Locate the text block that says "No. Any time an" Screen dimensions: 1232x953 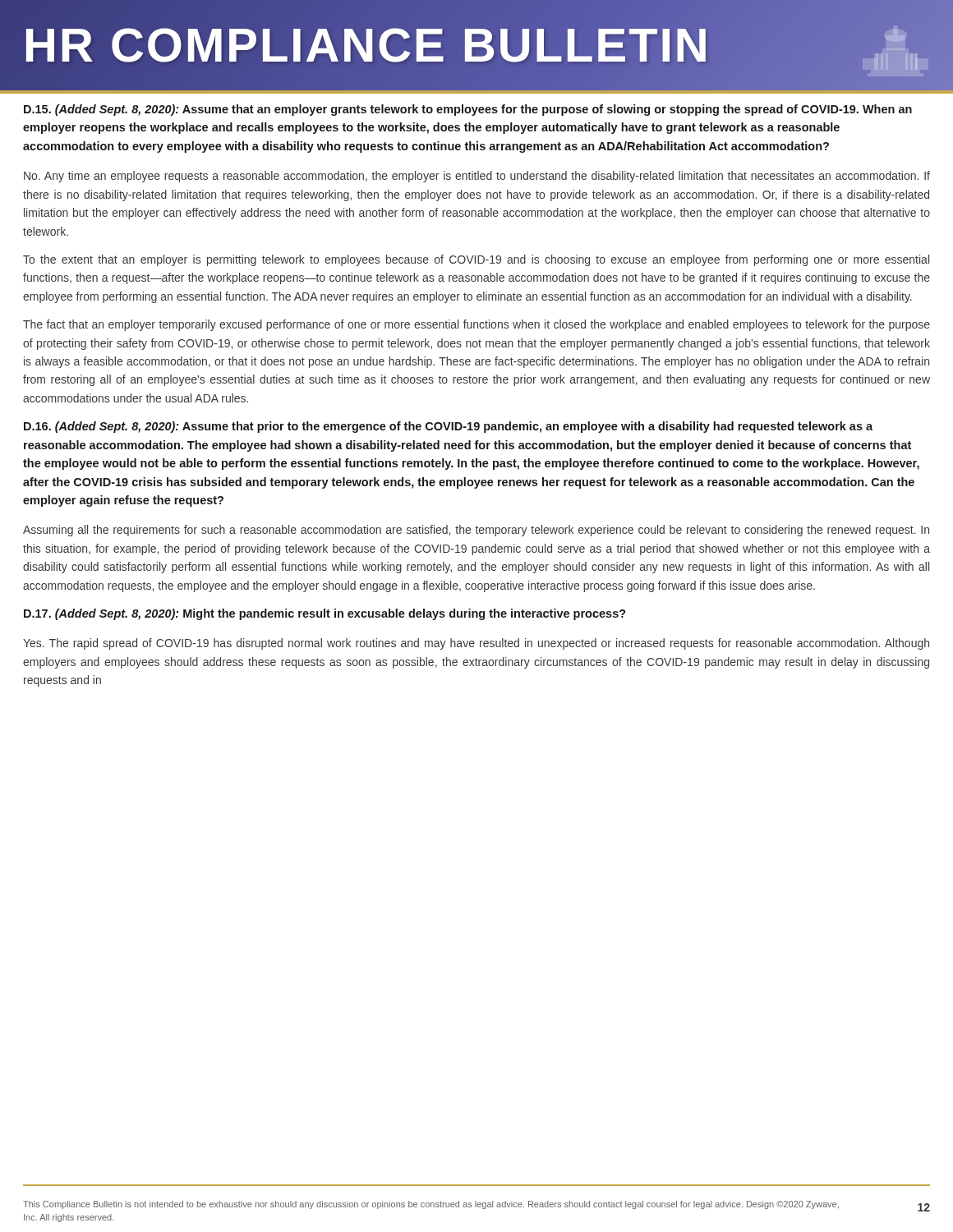pos(476,204)
